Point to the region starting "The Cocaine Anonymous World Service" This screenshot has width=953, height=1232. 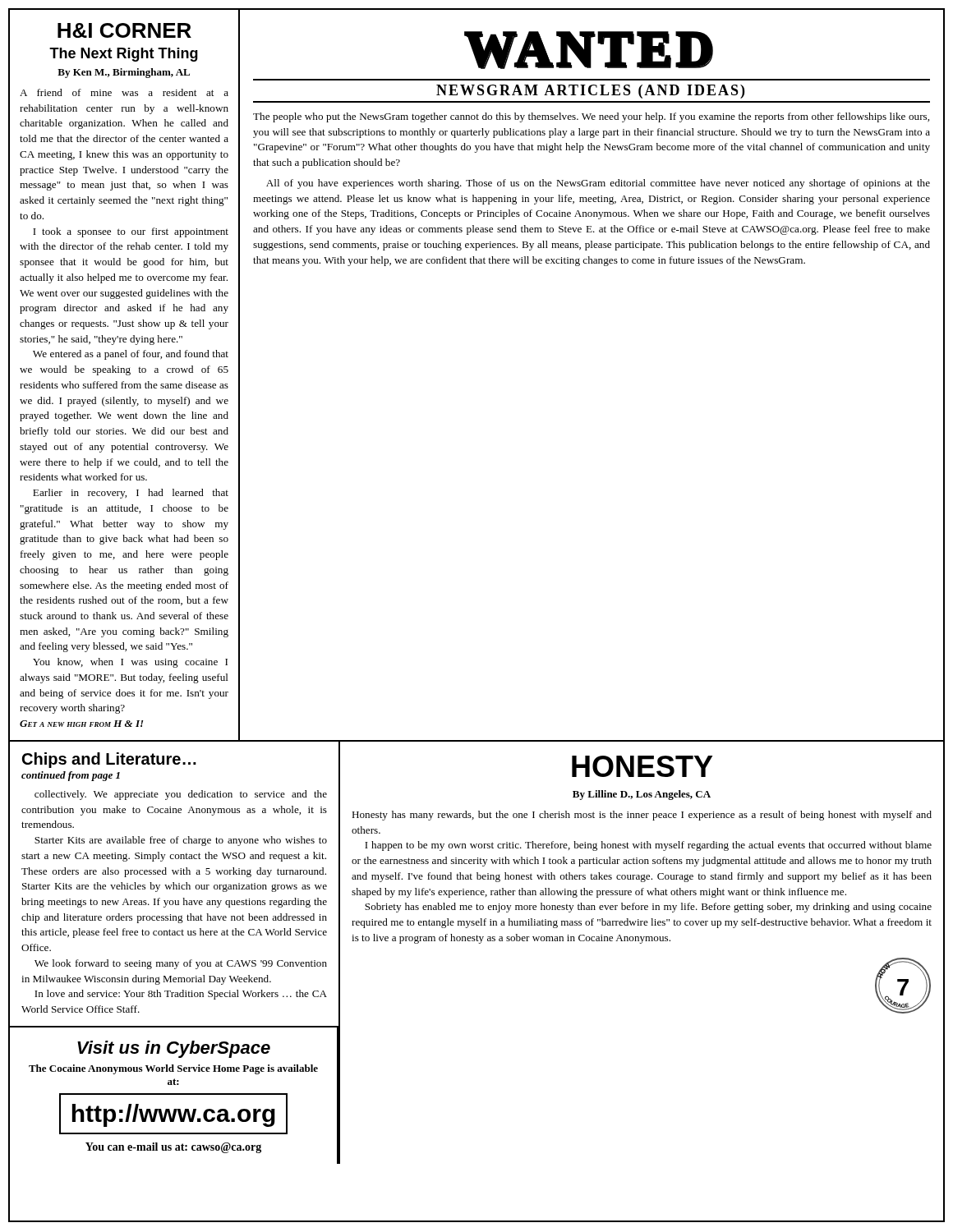173,1075
